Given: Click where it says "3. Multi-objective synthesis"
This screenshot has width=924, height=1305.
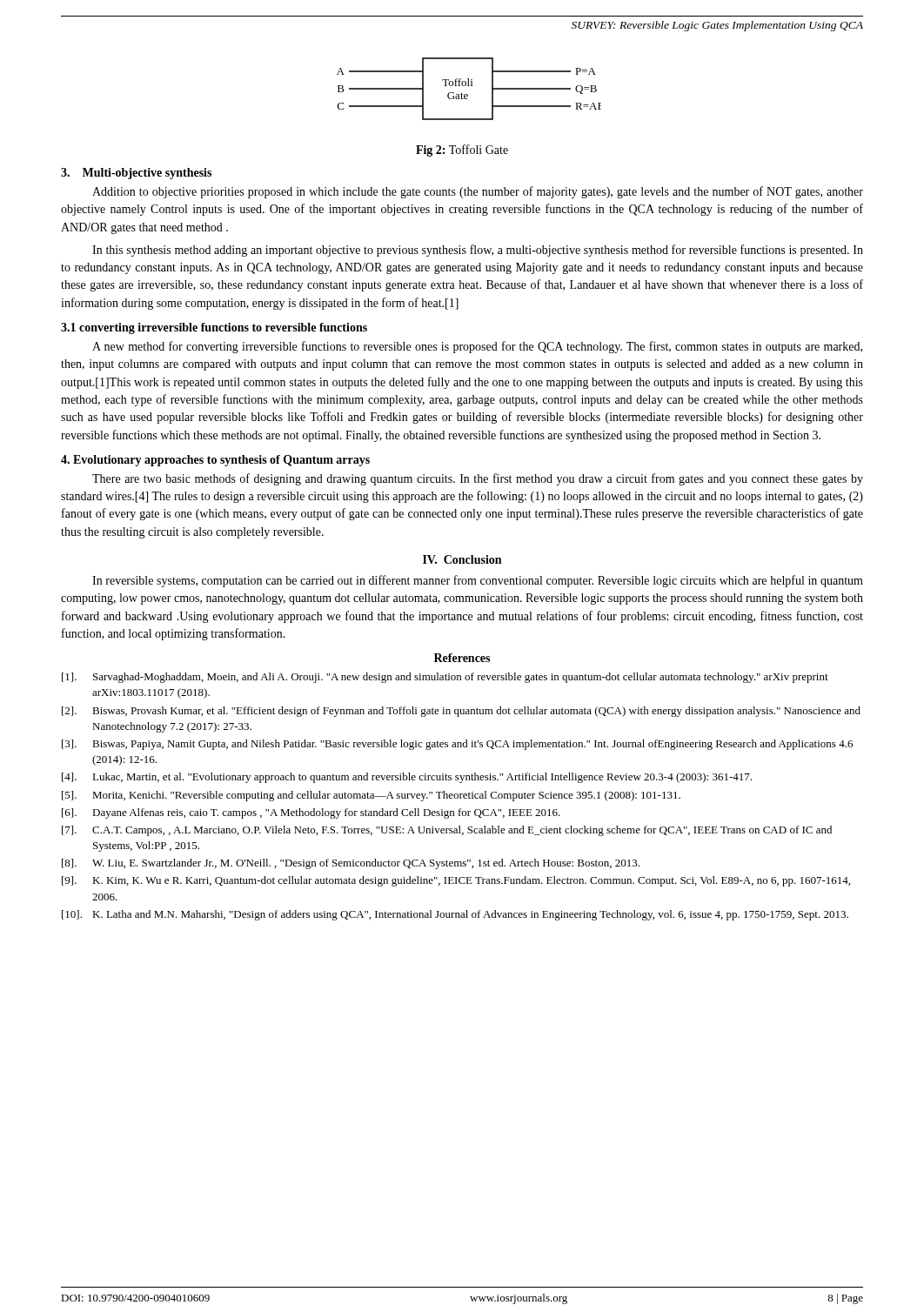Looking at the screenshot, I should 136,173.
